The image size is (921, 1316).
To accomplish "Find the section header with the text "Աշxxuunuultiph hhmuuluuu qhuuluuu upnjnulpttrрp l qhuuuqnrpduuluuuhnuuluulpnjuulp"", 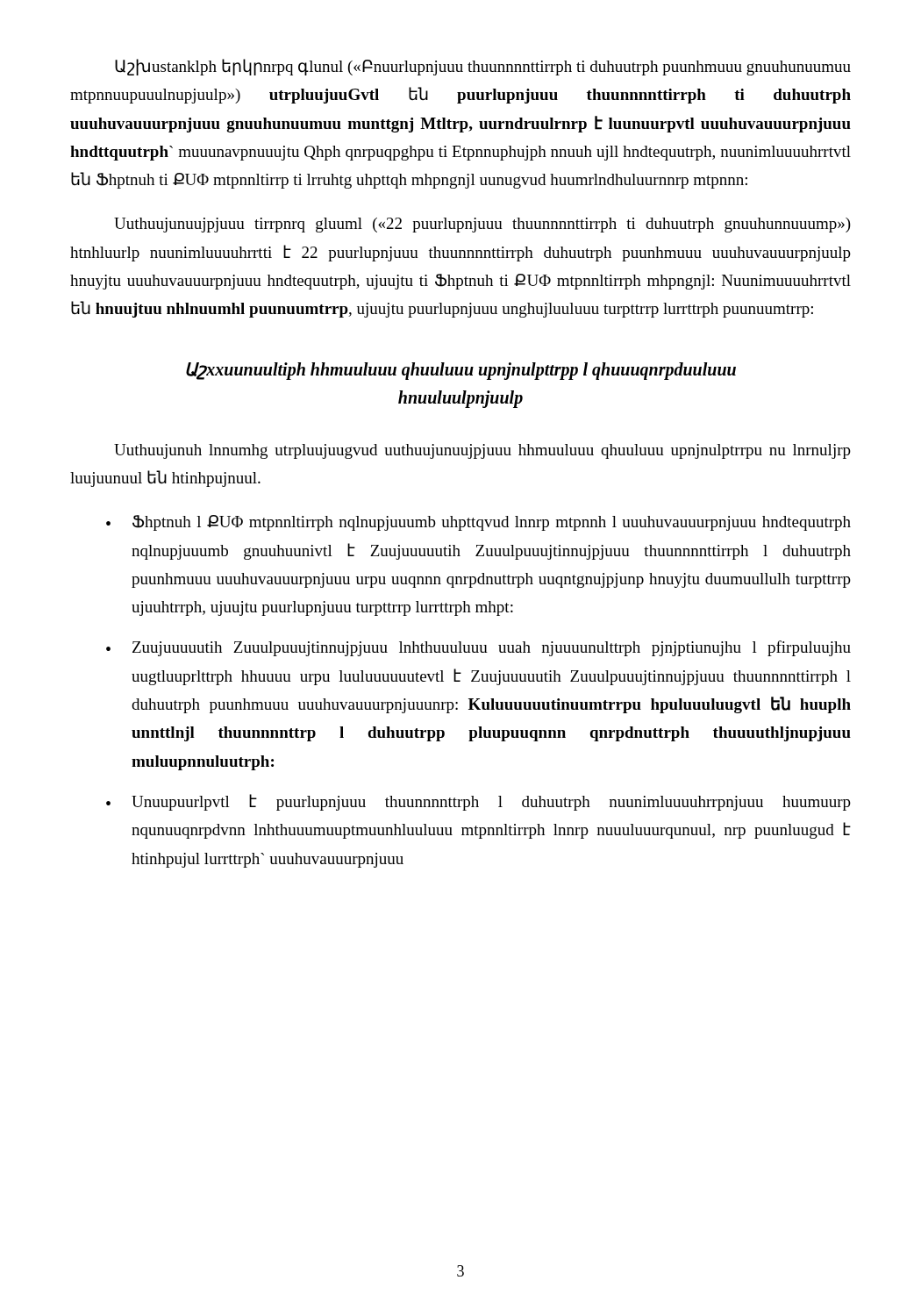I will click(x=460, y=383).
